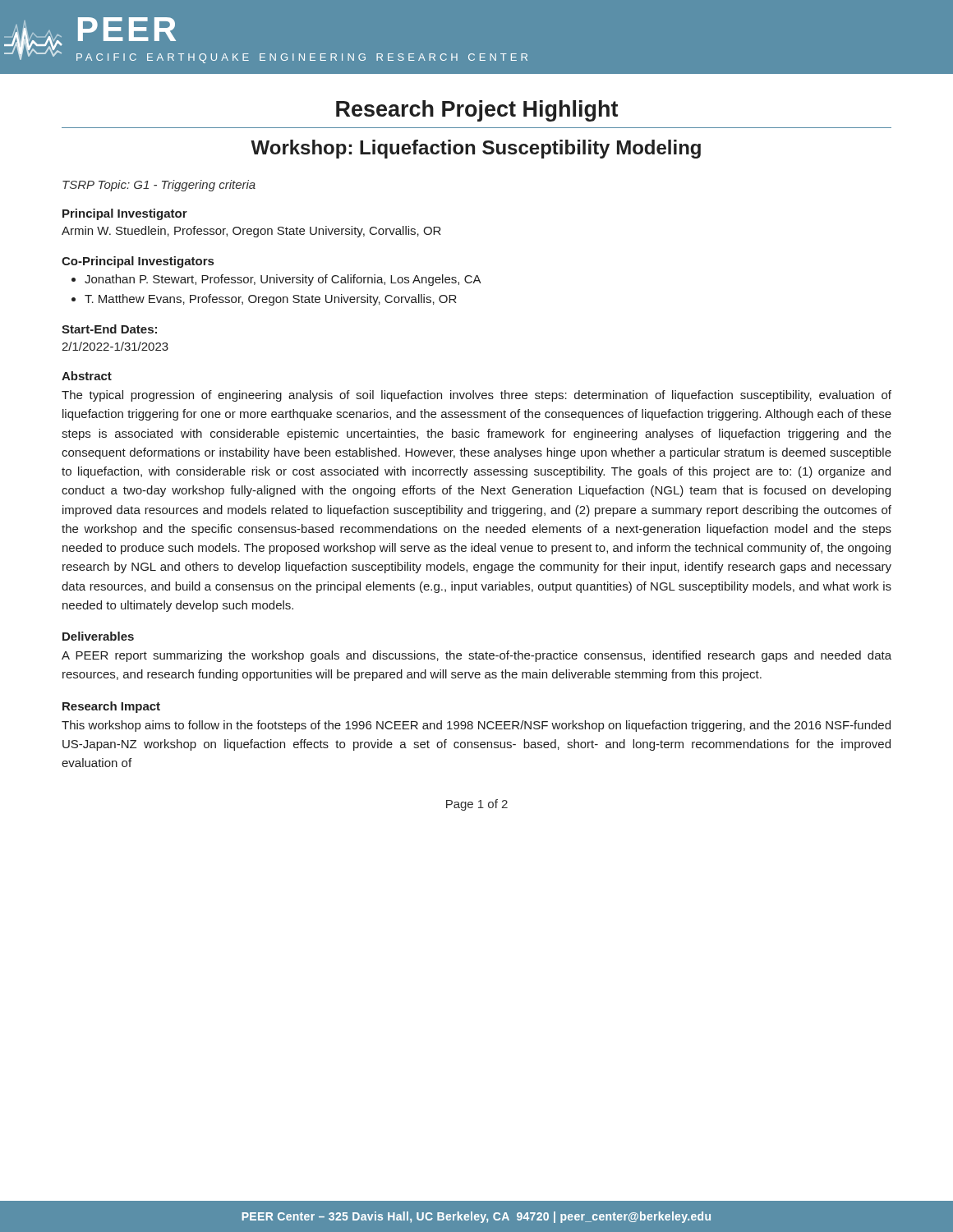
Task: Point to "Co-Principal Investigators"
Action: coord(138,260)
